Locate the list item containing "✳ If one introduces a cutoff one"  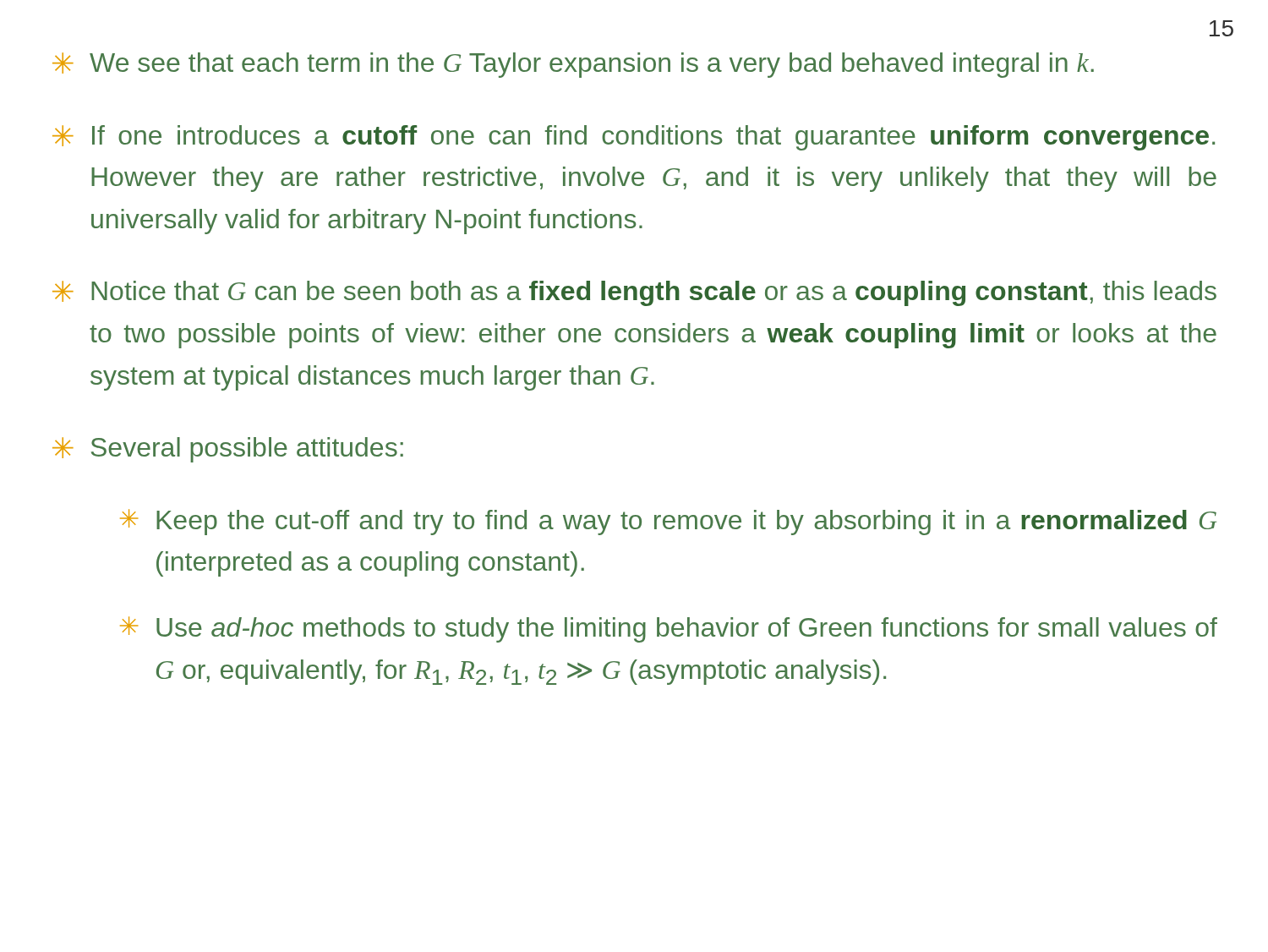click(x=634, y=178)
